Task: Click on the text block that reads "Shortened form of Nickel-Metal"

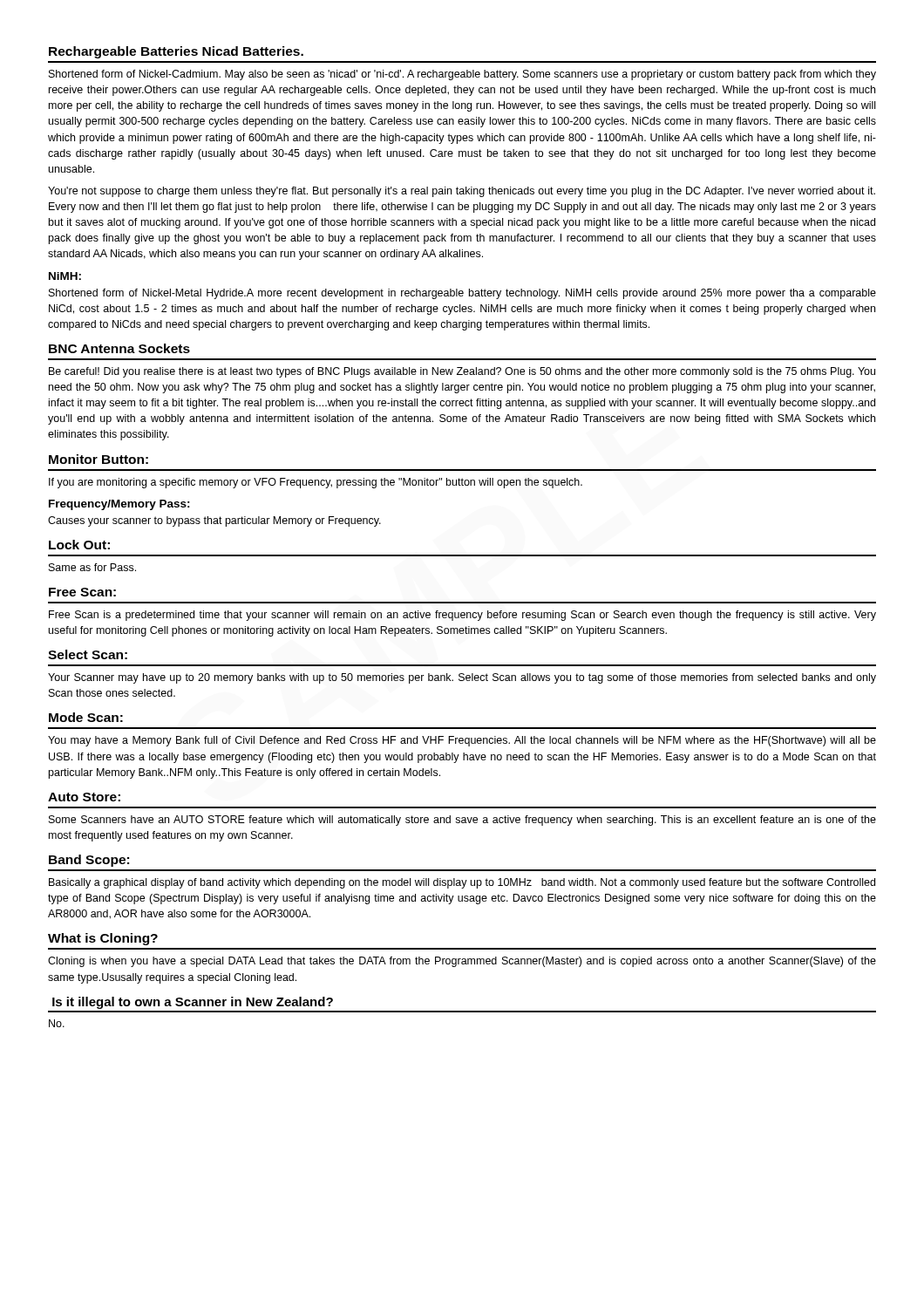Action: click(462, 308)
